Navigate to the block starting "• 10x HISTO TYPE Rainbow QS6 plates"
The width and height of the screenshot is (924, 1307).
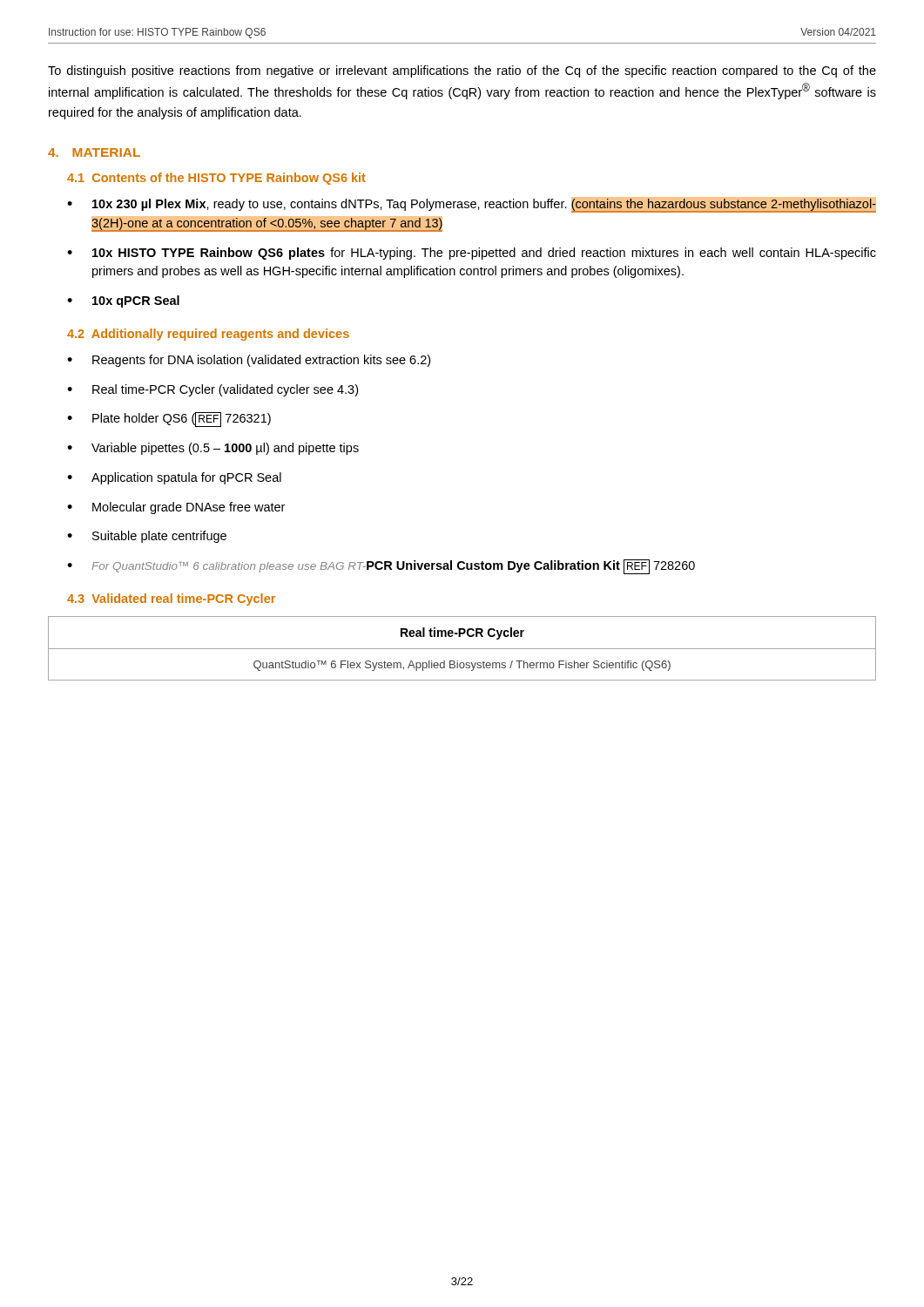462,263
